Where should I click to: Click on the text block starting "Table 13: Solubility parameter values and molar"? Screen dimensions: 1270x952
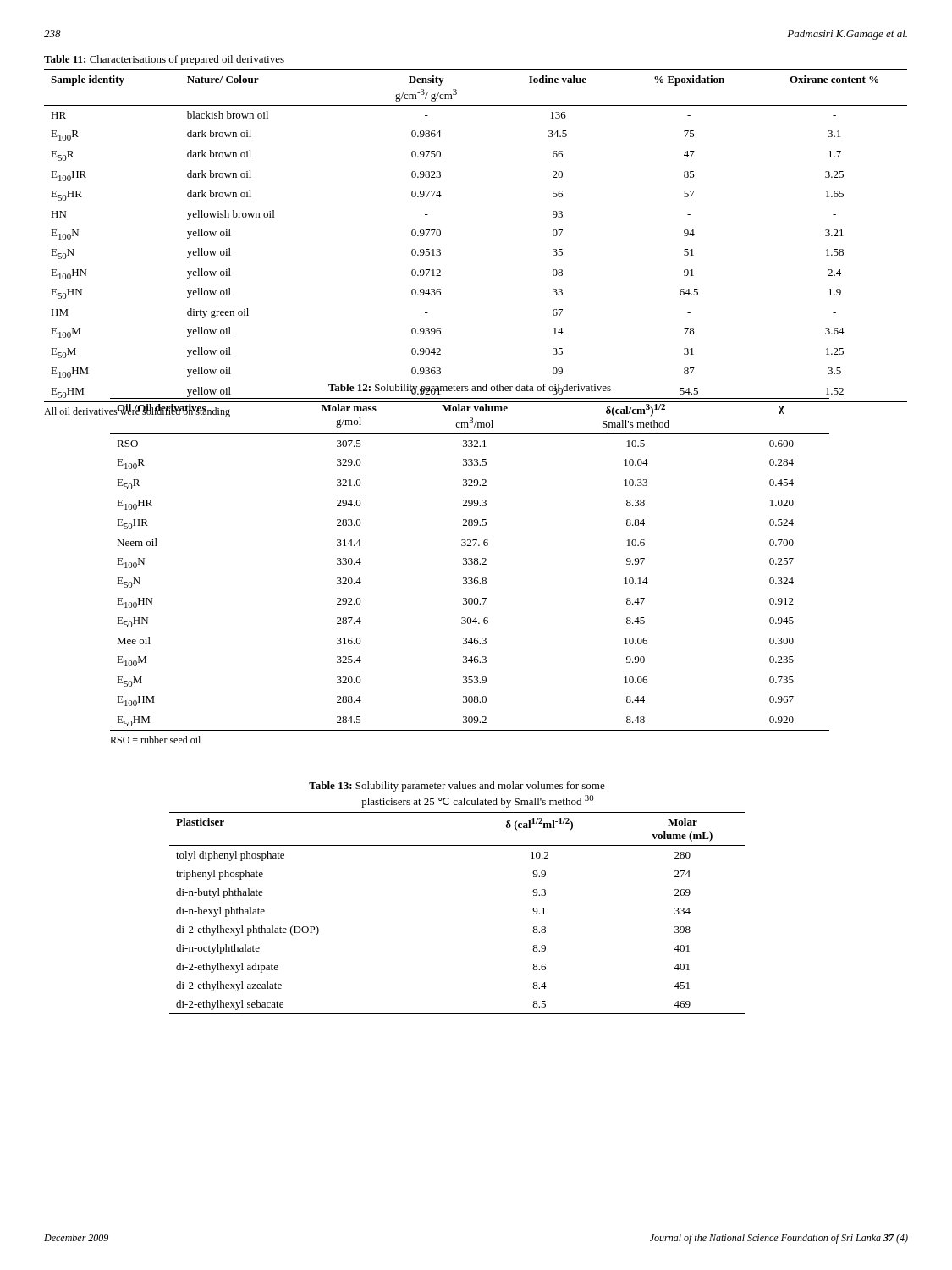(457, 793)
